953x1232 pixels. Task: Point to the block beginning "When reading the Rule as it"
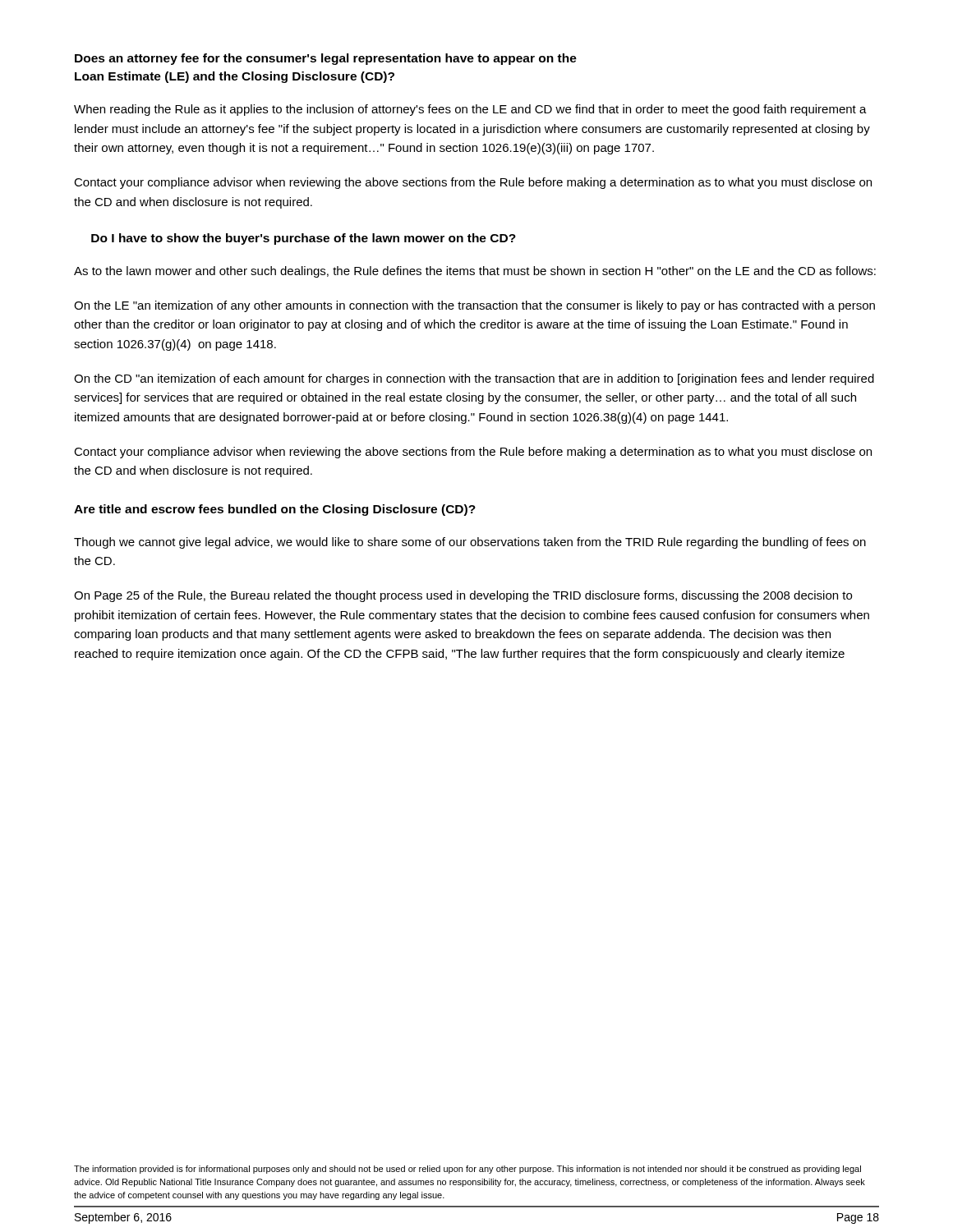(x=472, y=128)
